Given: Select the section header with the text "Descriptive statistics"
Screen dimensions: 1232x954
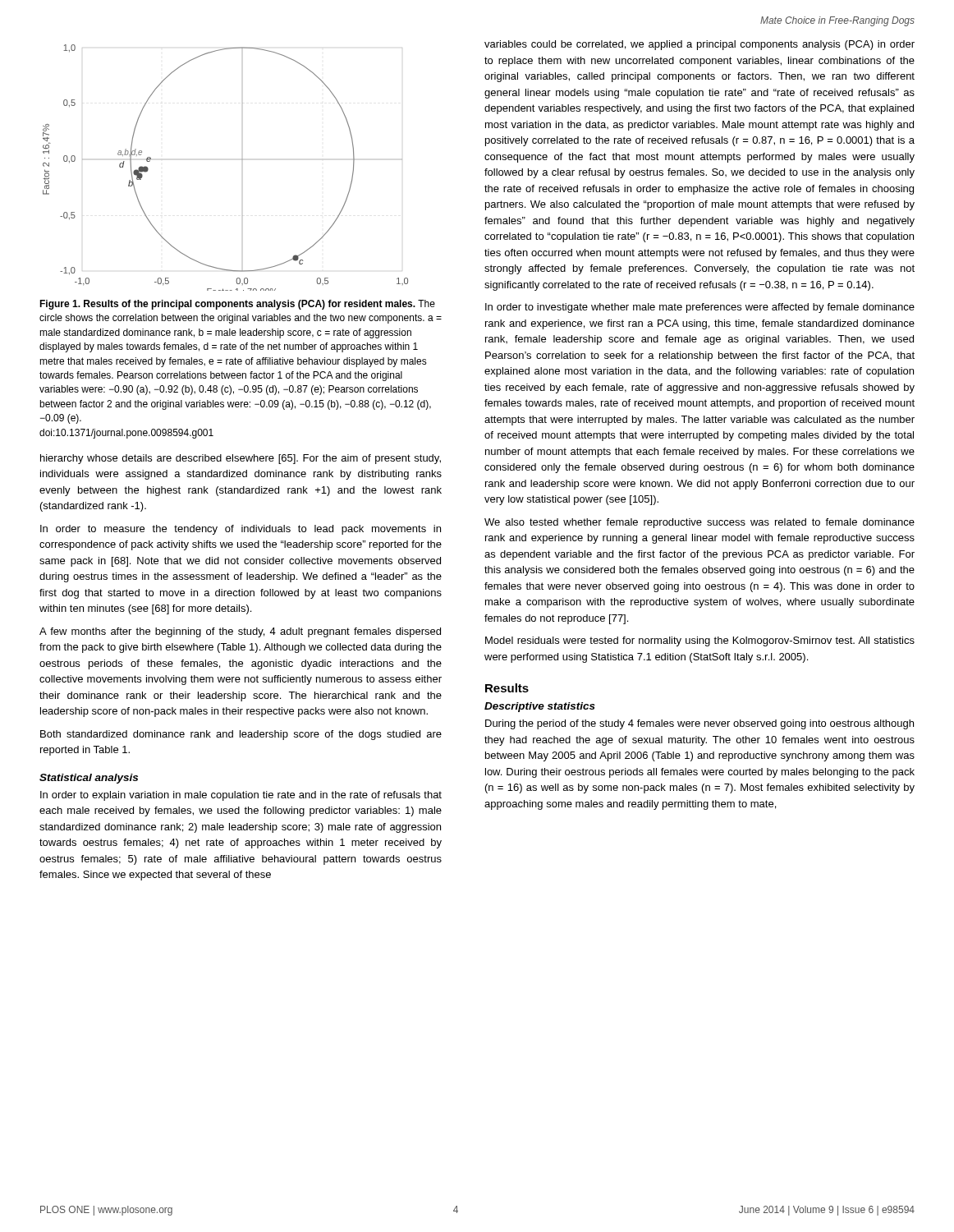Looking at the screenshot, I should coord(540,706).
